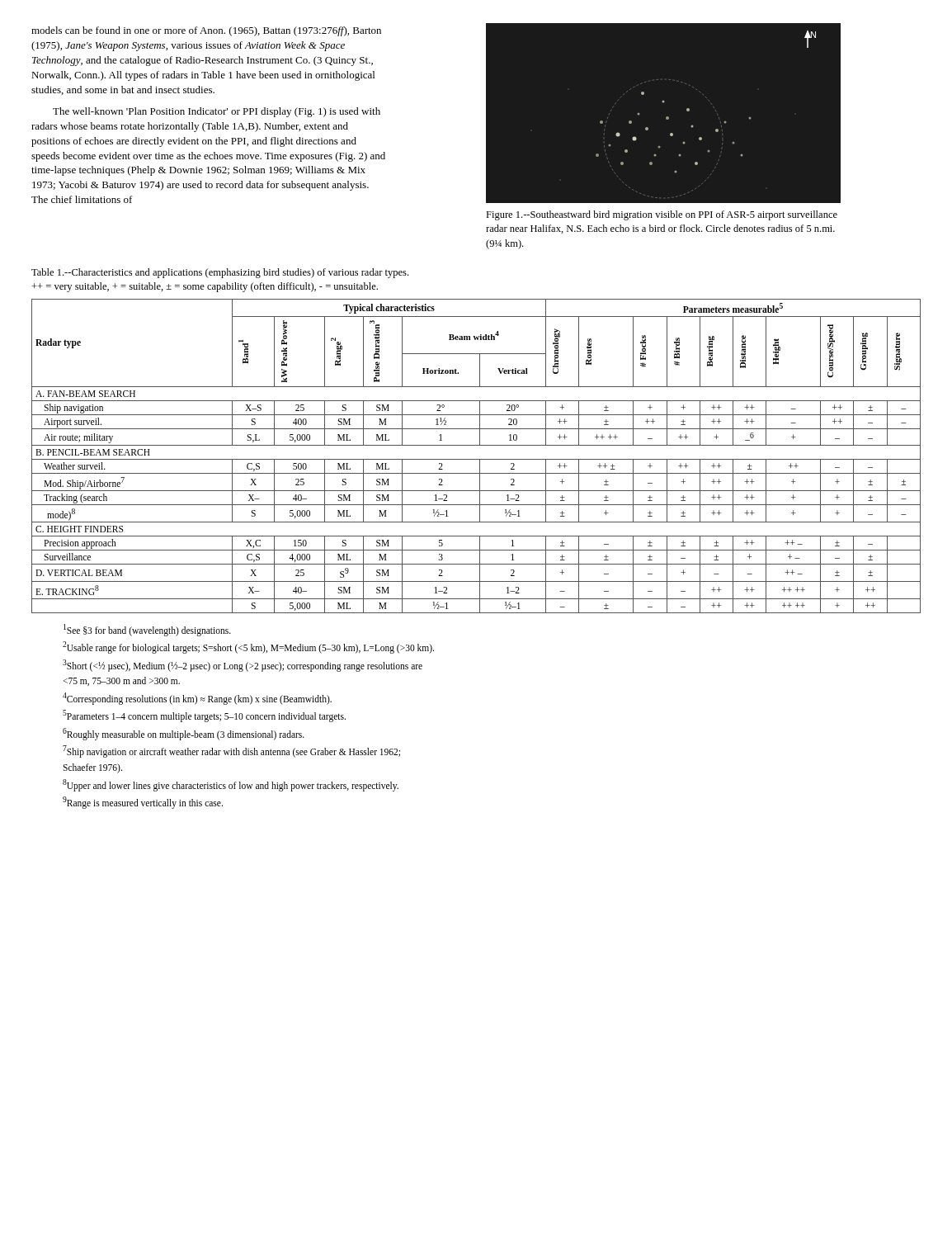
Task: Where is the caption that starts "Figure 1.--Southeastward bird migration"?
Action: (x=662, y=229)
